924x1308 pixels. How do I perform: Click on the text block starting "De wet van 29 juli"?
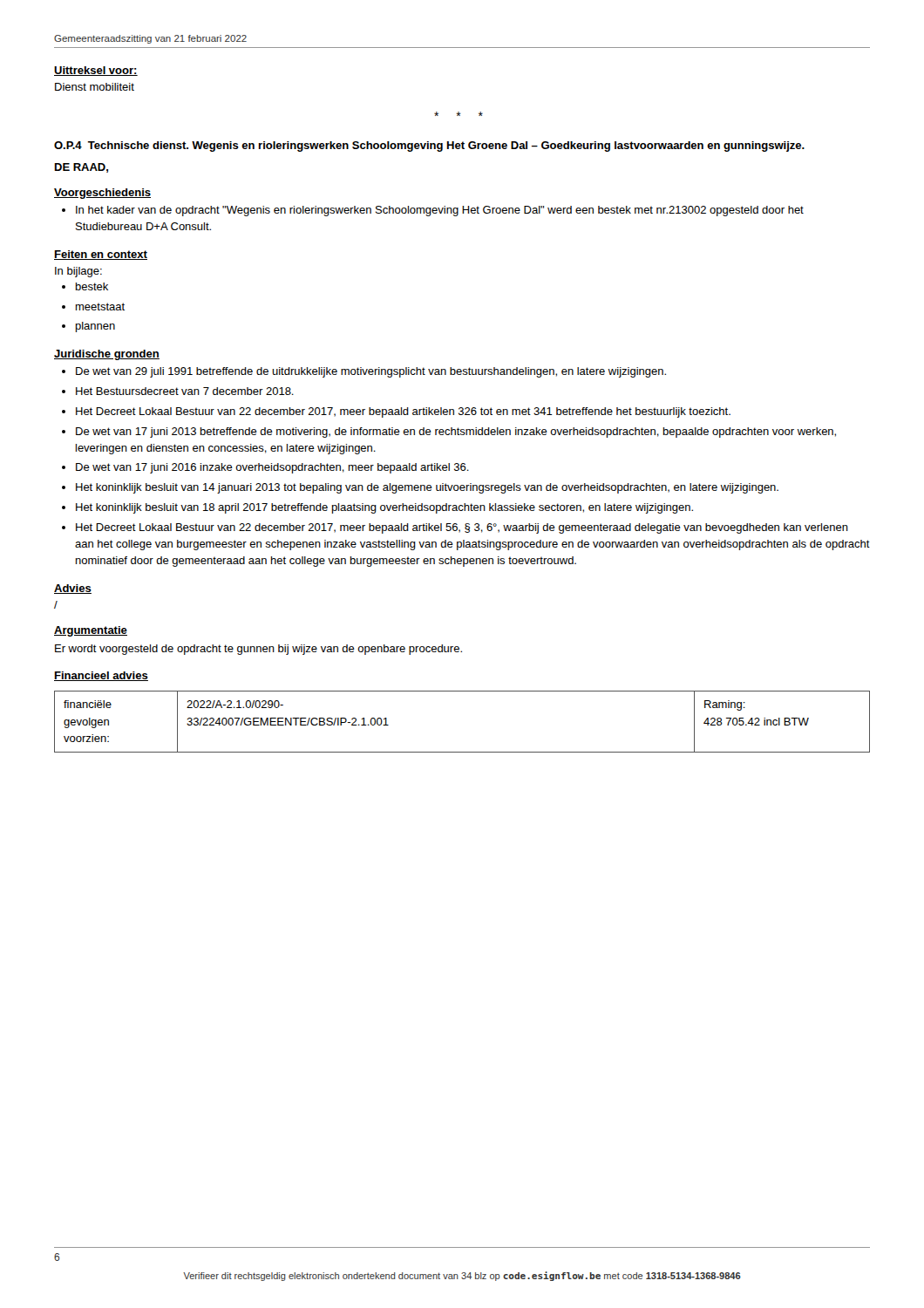[x=371, y=371]
